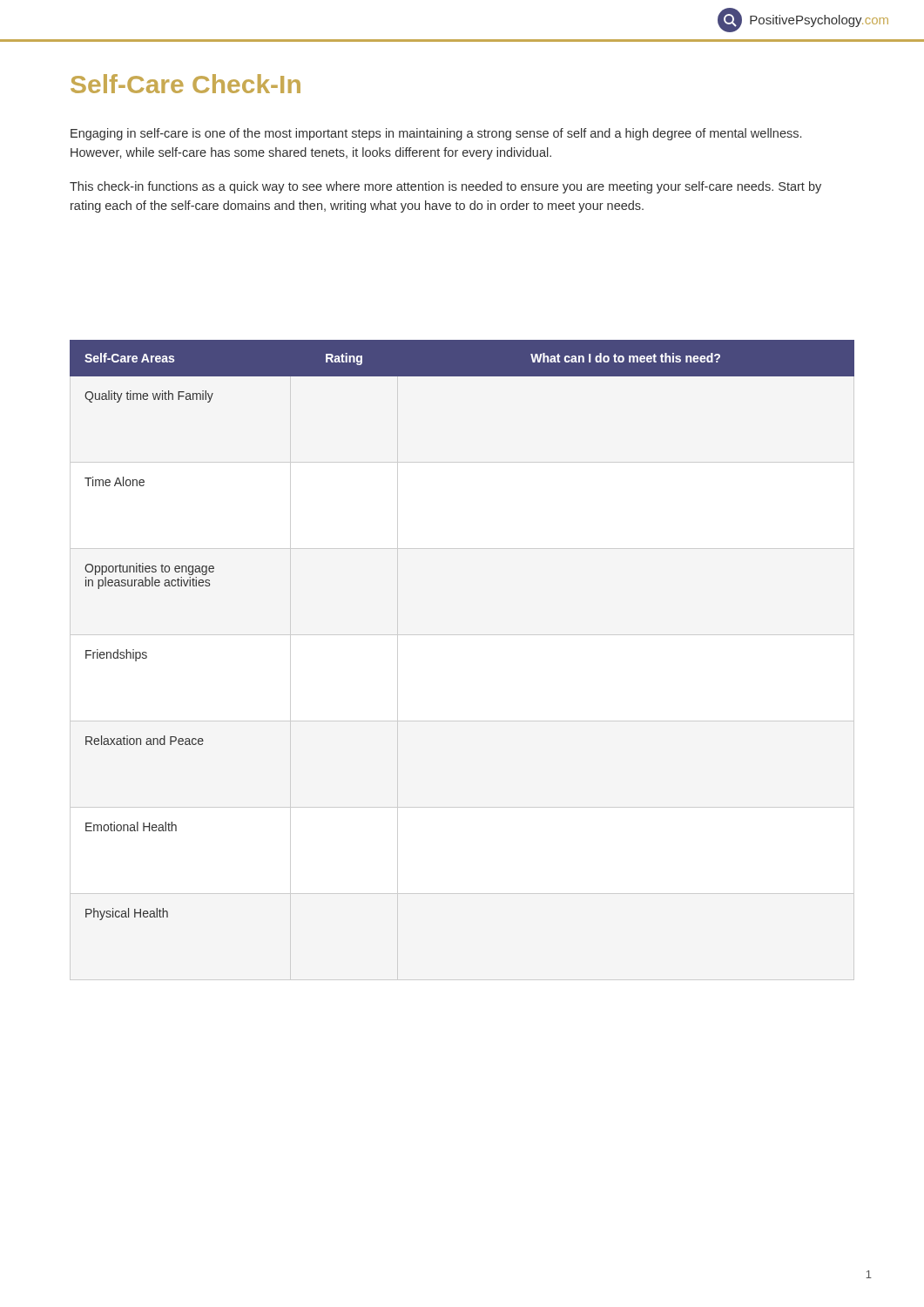
Task: Click on the table containing "Opportunities to engage"
Action: (462, 660)
